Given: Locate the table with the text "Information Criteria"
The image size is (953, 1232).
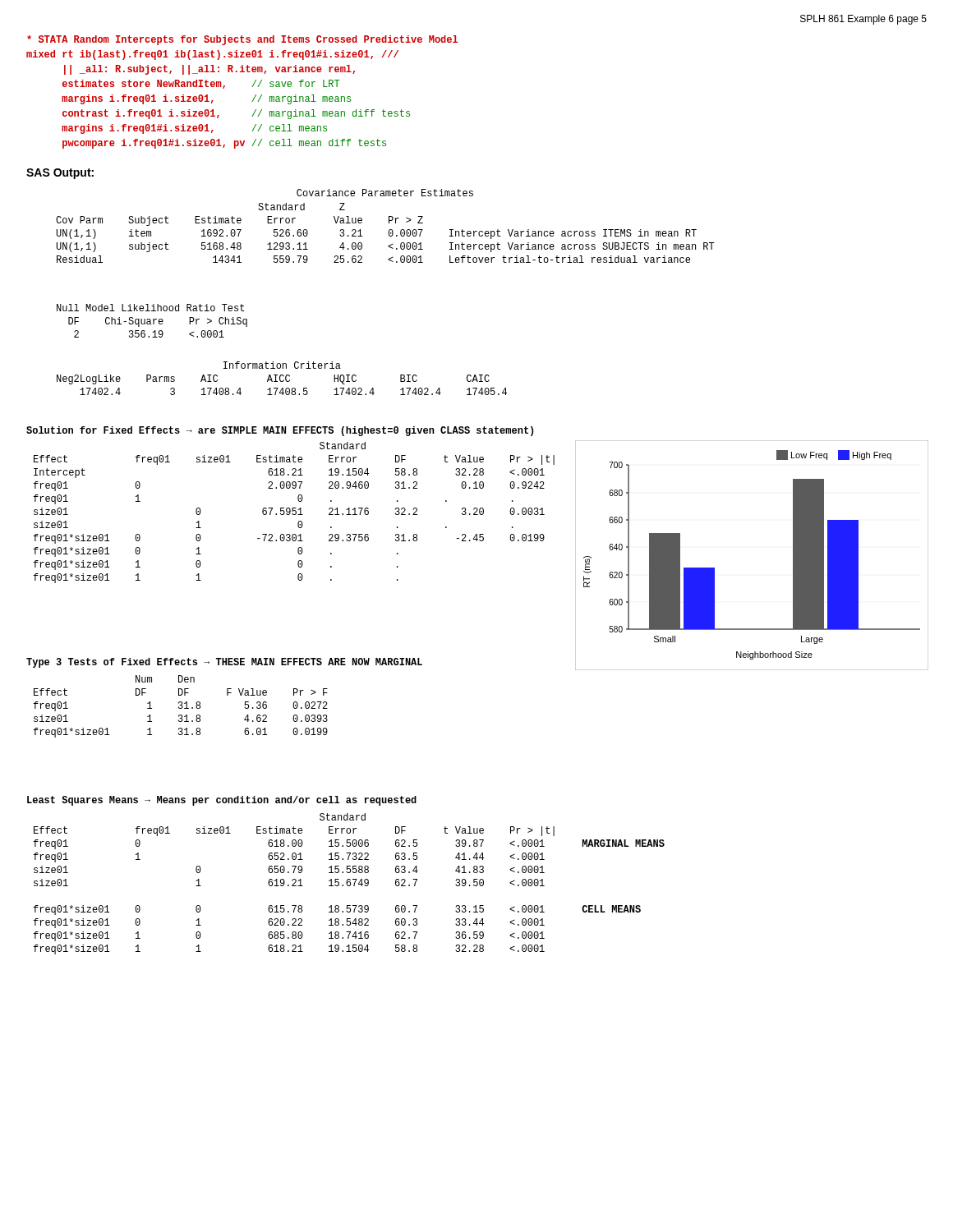Looking at the screenshot, I should tap(282, 379).
